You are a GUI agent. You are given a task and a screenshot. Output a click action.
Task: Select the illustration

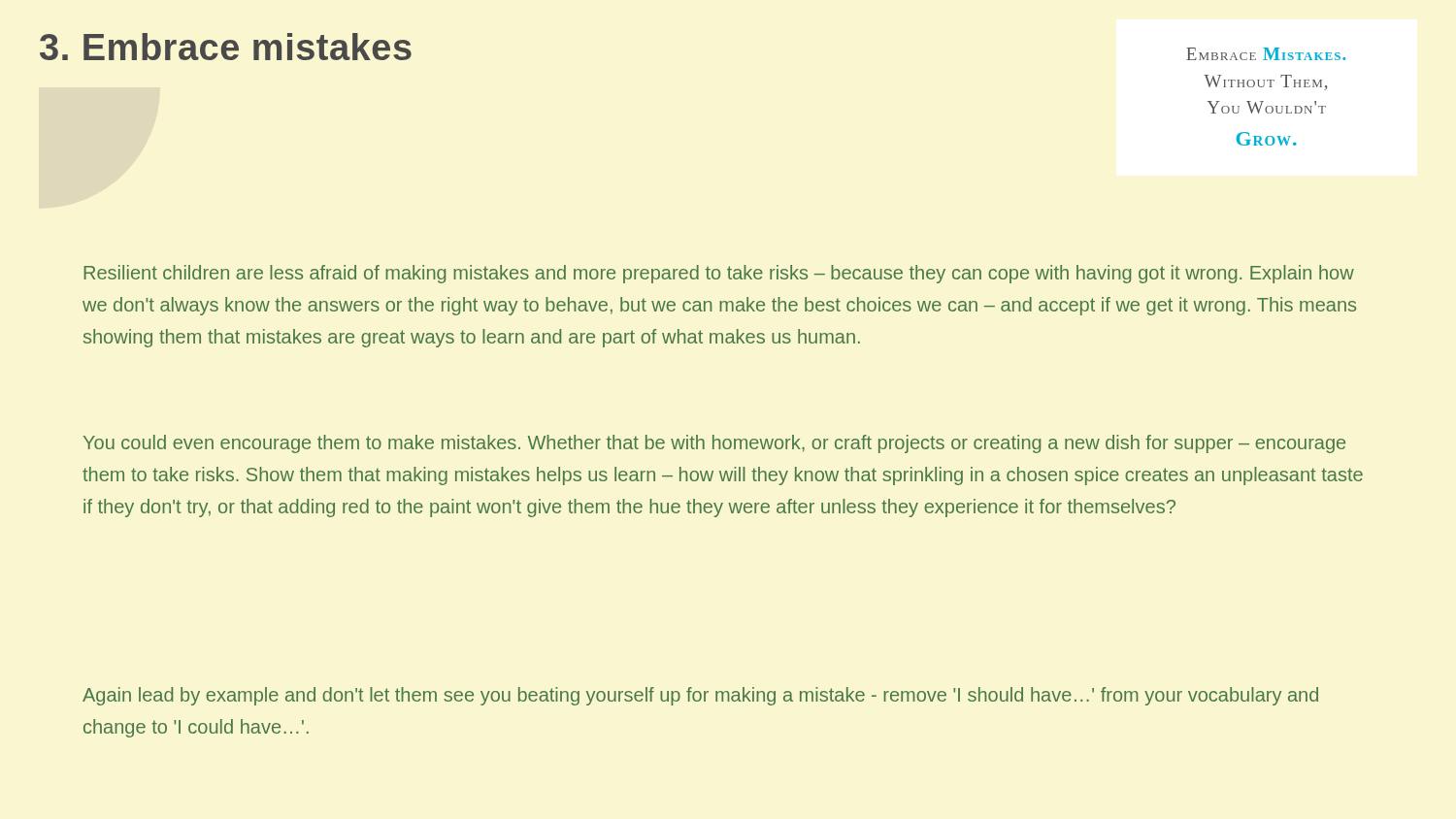point(102,150)
